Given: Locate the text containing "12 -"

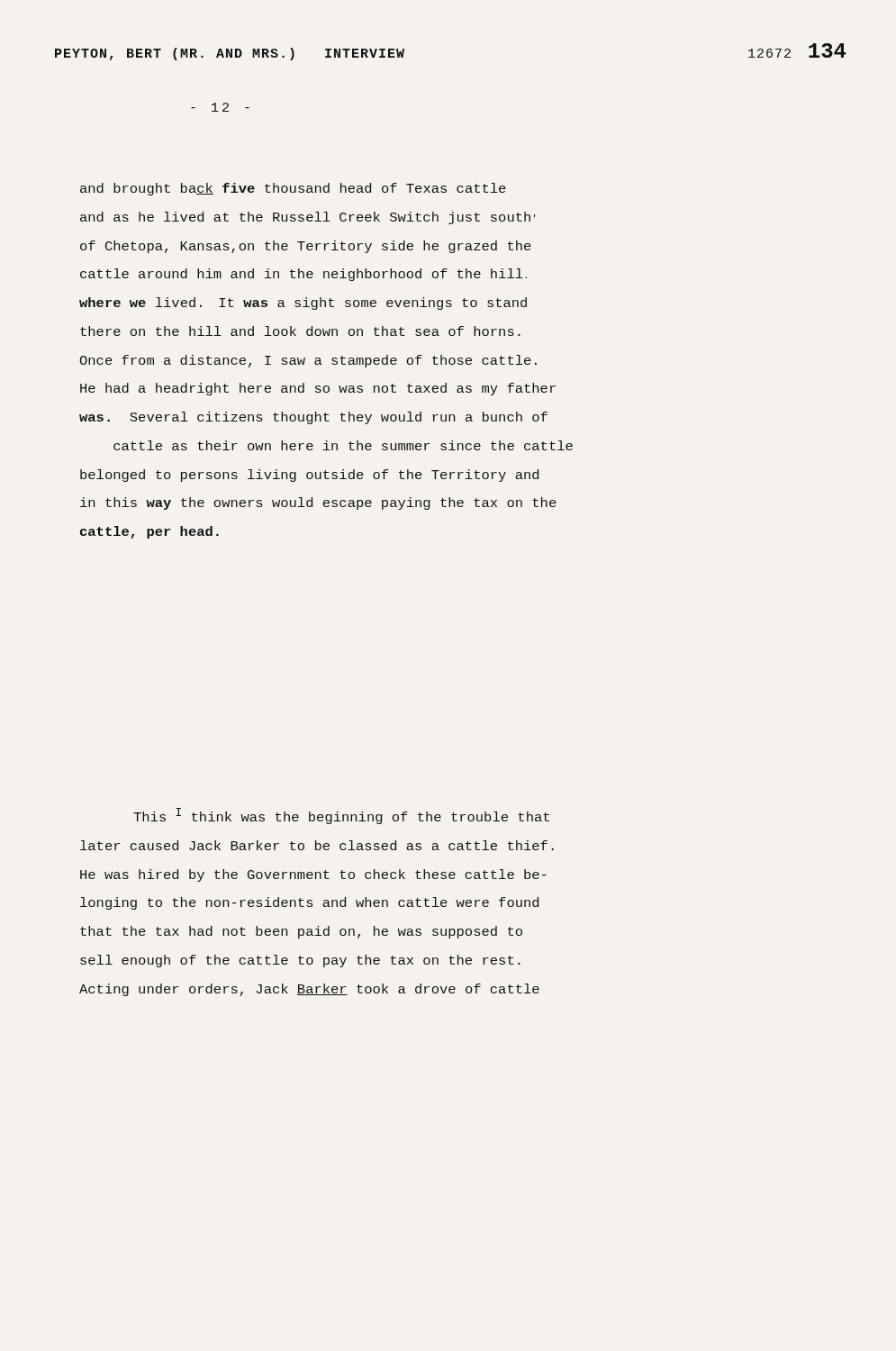Looking at the screenshot, I should pos(222,109).
